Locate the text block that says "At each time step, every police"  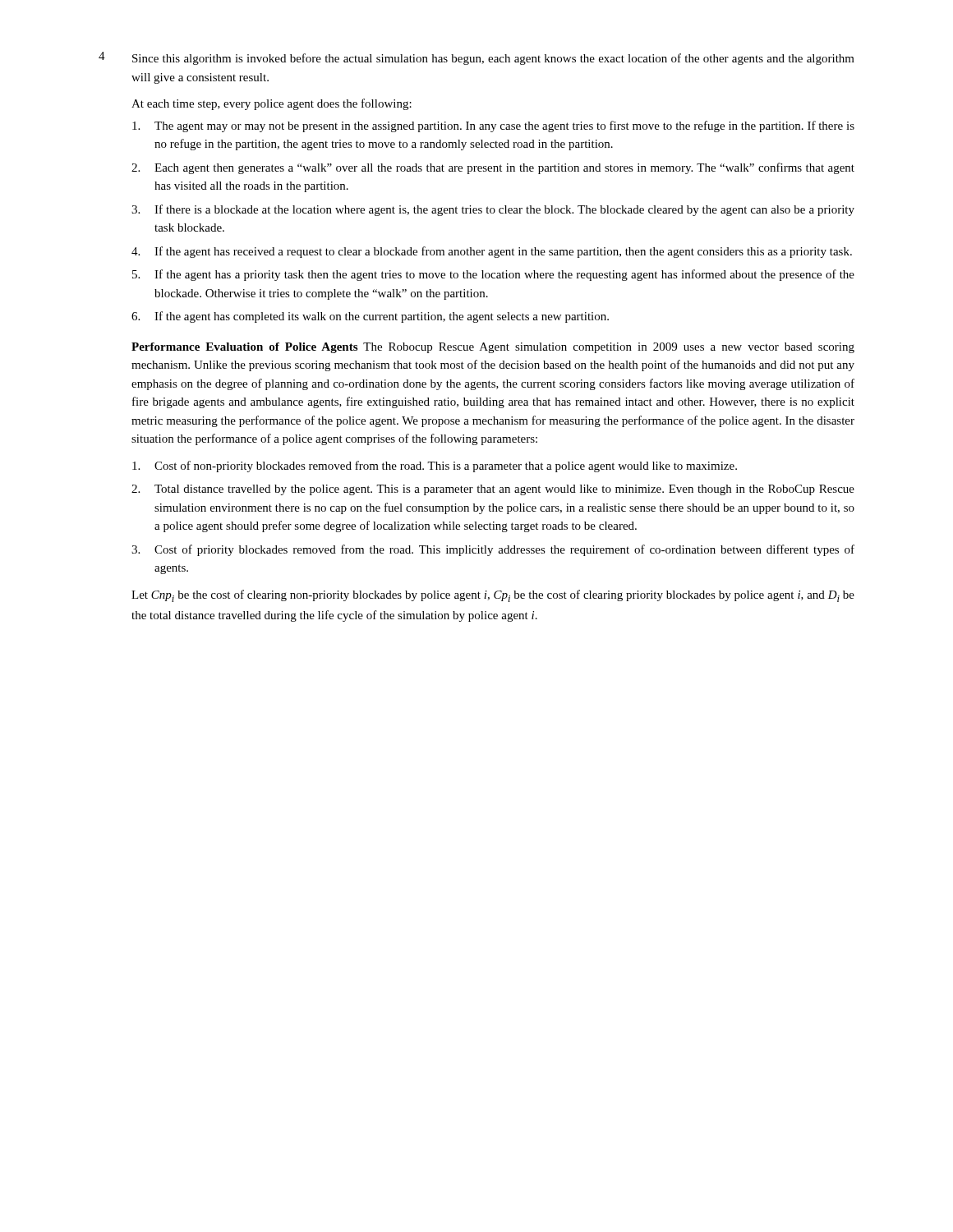272,104
